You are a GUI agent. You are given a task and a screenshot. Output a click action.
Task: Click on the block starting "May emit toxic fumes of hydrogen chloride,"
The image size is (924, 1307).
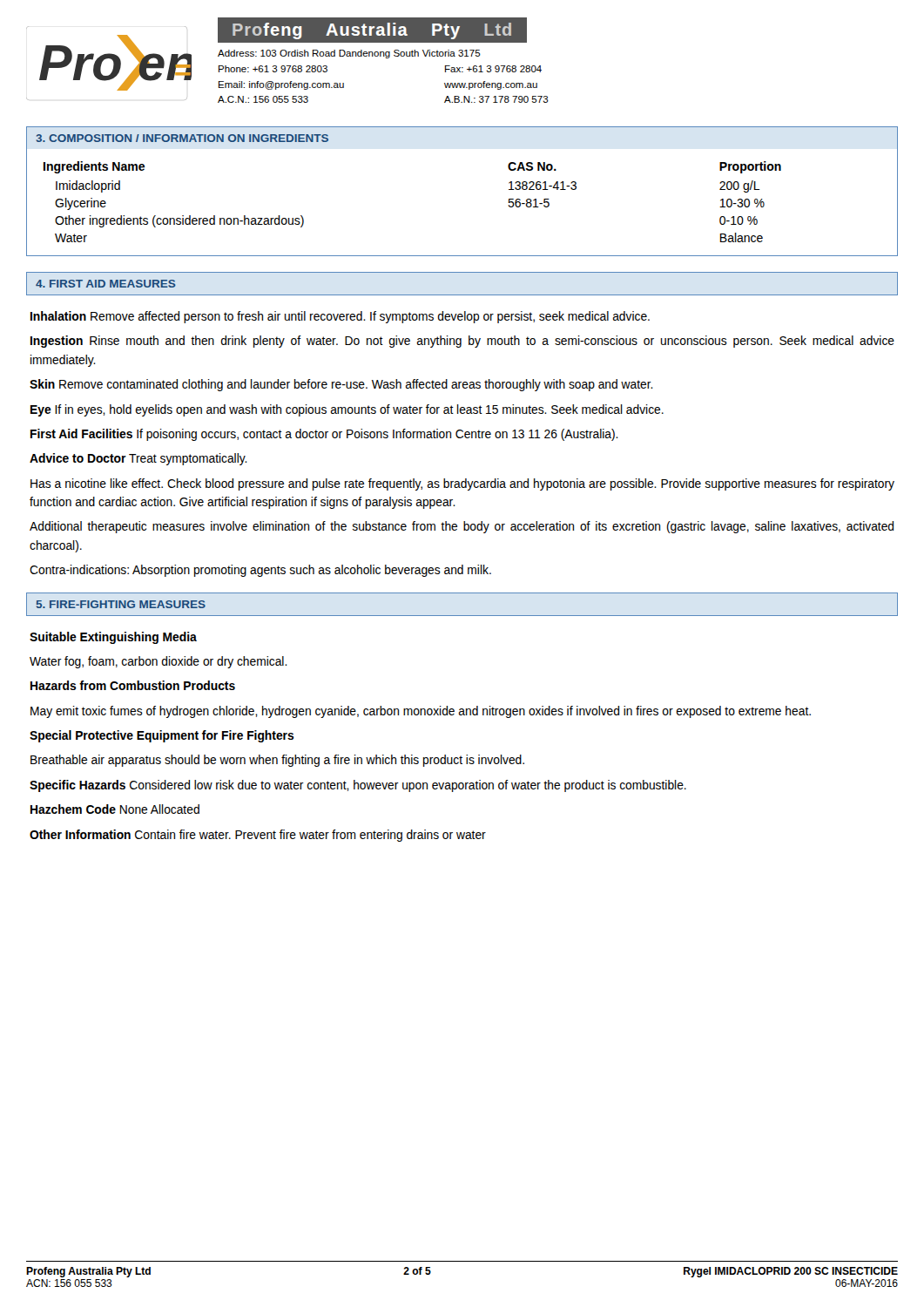click(421, 711)
